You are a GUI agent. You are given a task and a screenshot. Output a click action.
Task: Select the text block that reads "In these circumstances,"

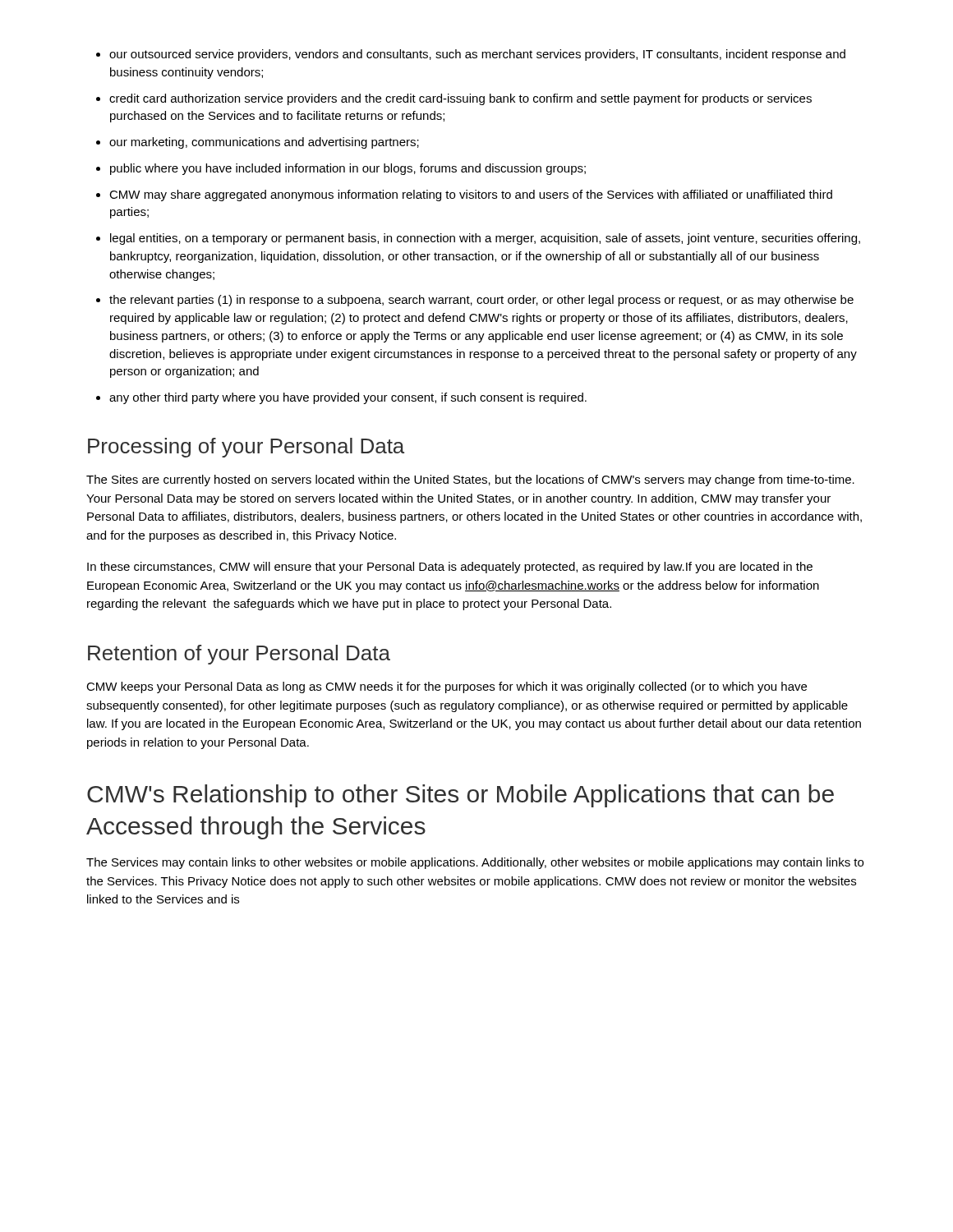[x=453, y=585]
